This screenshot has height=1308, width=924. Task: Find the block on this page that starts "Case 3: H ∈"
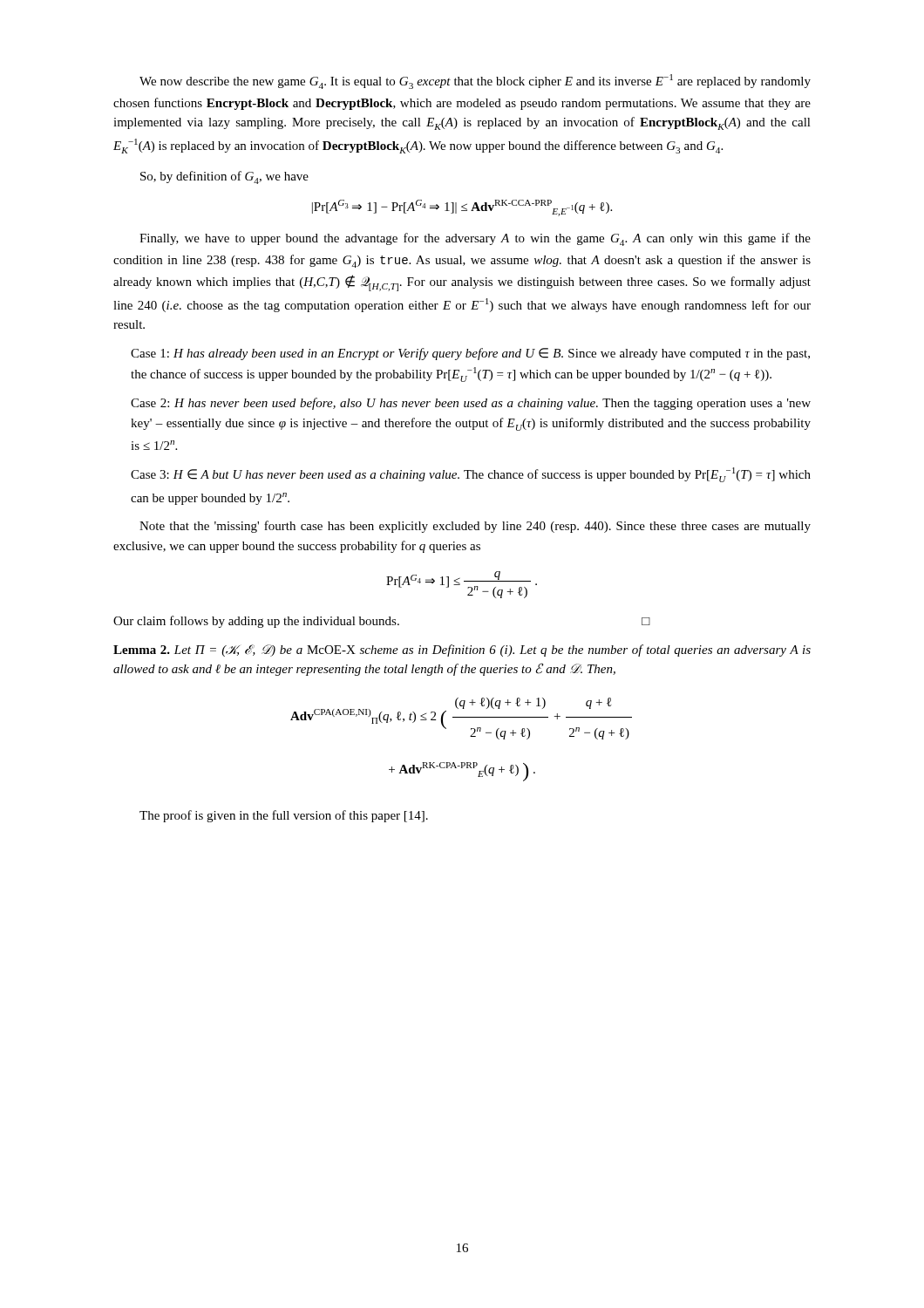(471, 485)
